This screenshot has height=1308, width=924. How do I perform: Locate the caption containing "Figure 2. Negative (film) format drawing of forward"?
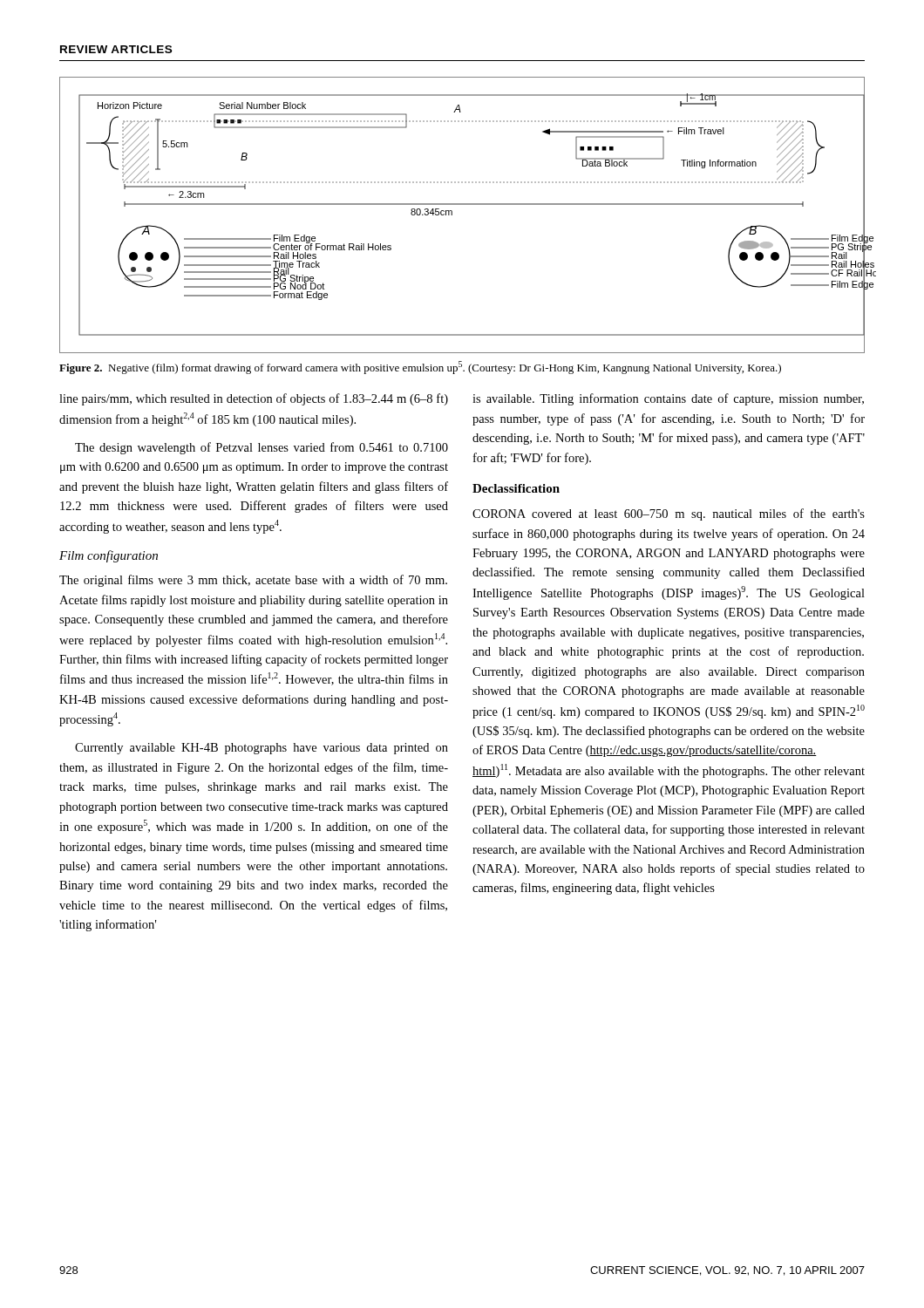[x=420, y=367]
